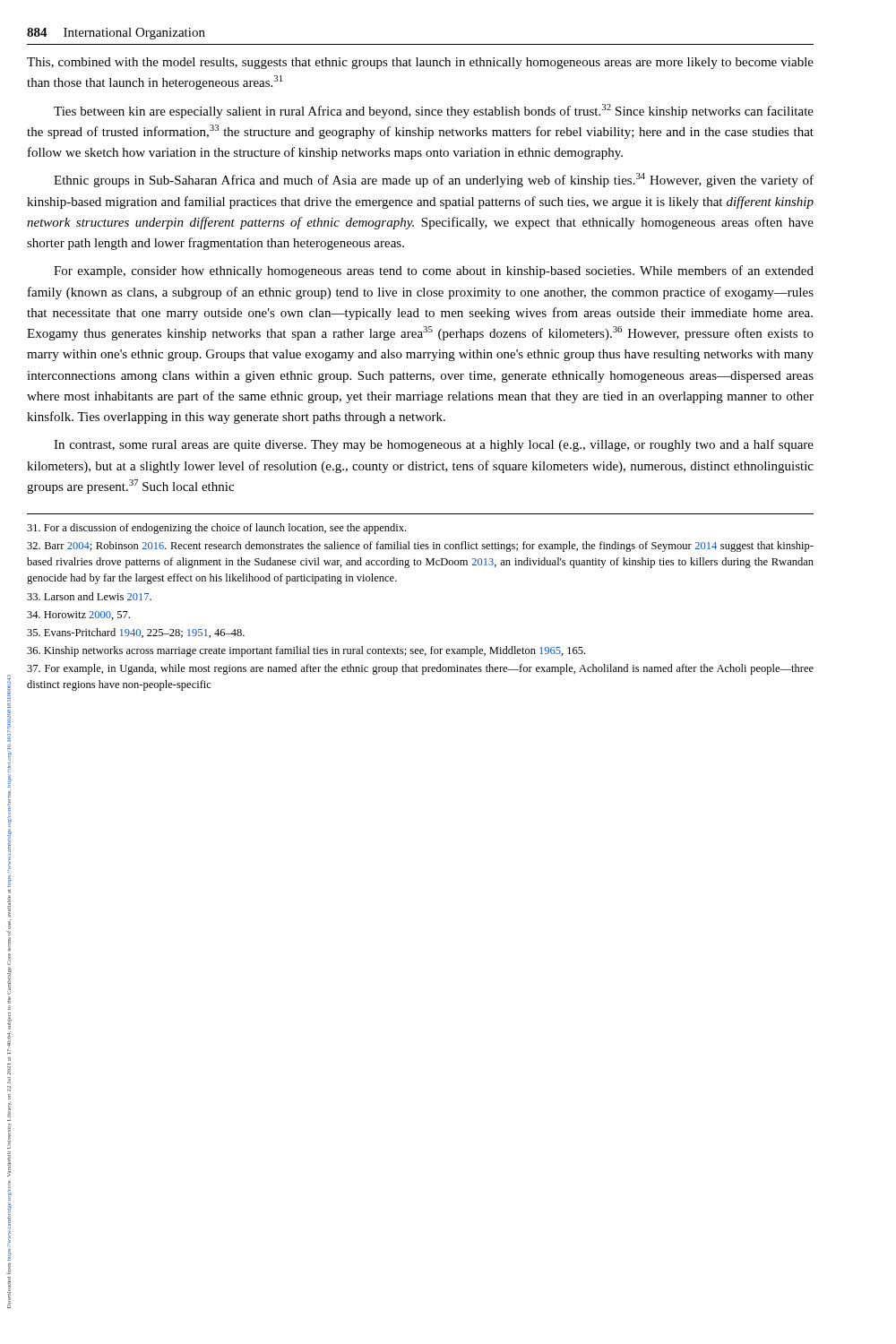This screenshot has width=896, height=1344.
Task: Find the block starting "Ties between kin are especially salient in rural"
Action: click(420, 128)
